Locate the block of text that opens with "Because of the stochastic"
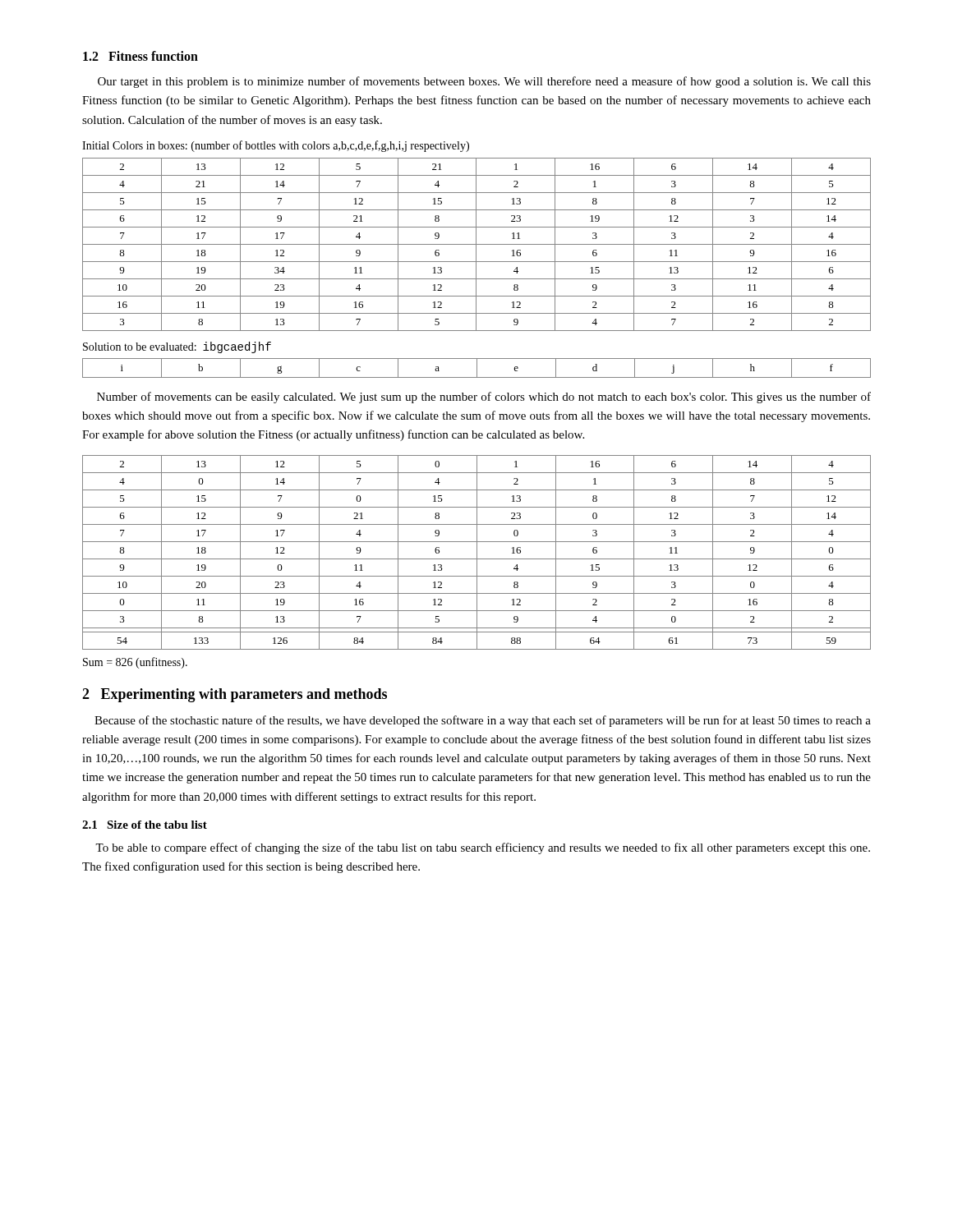The image size is (953, 1232). point(476,758)
